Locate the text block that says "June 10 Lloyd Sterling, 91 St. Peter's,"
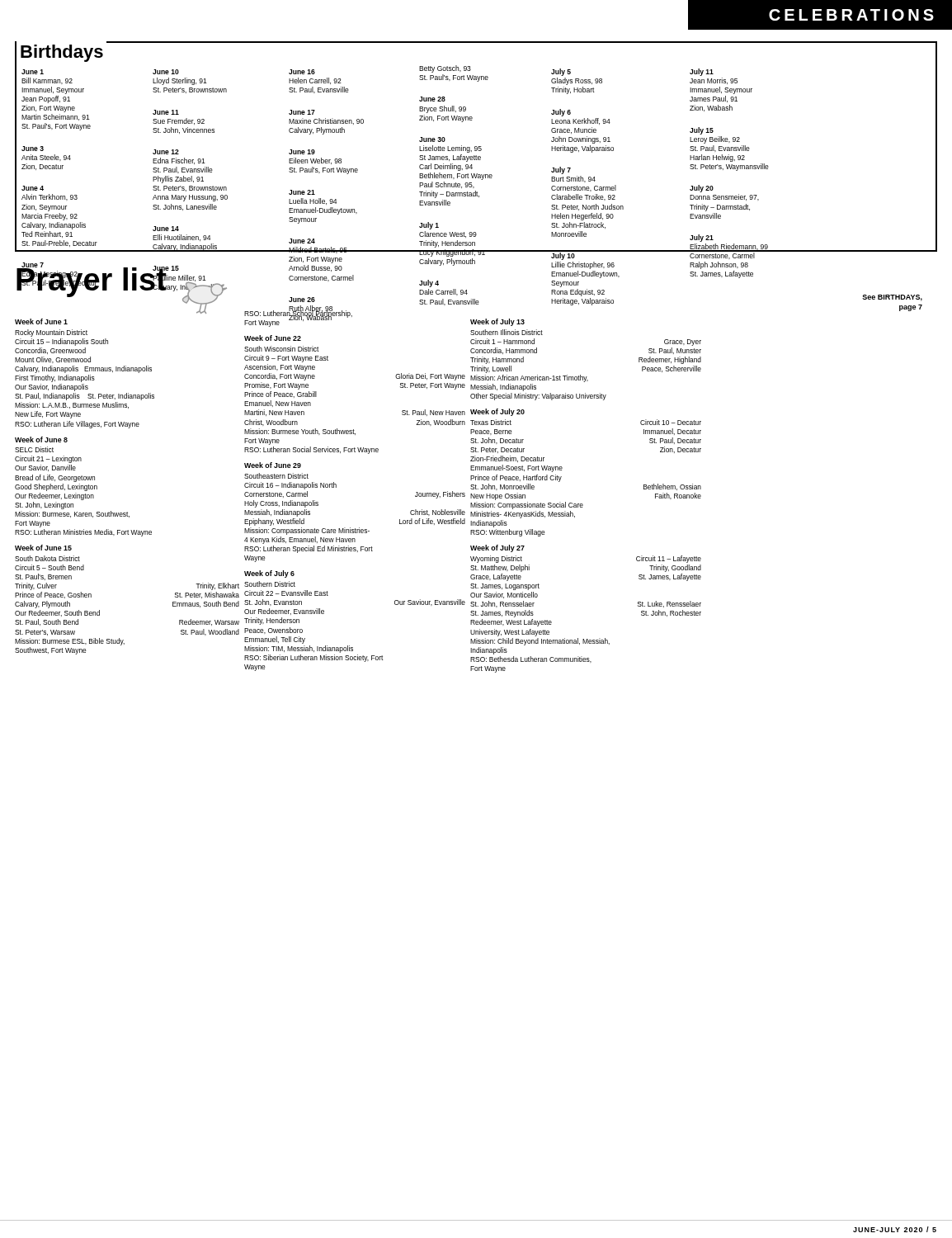The width and height of the screenshot is (952, 1238). 219,180
